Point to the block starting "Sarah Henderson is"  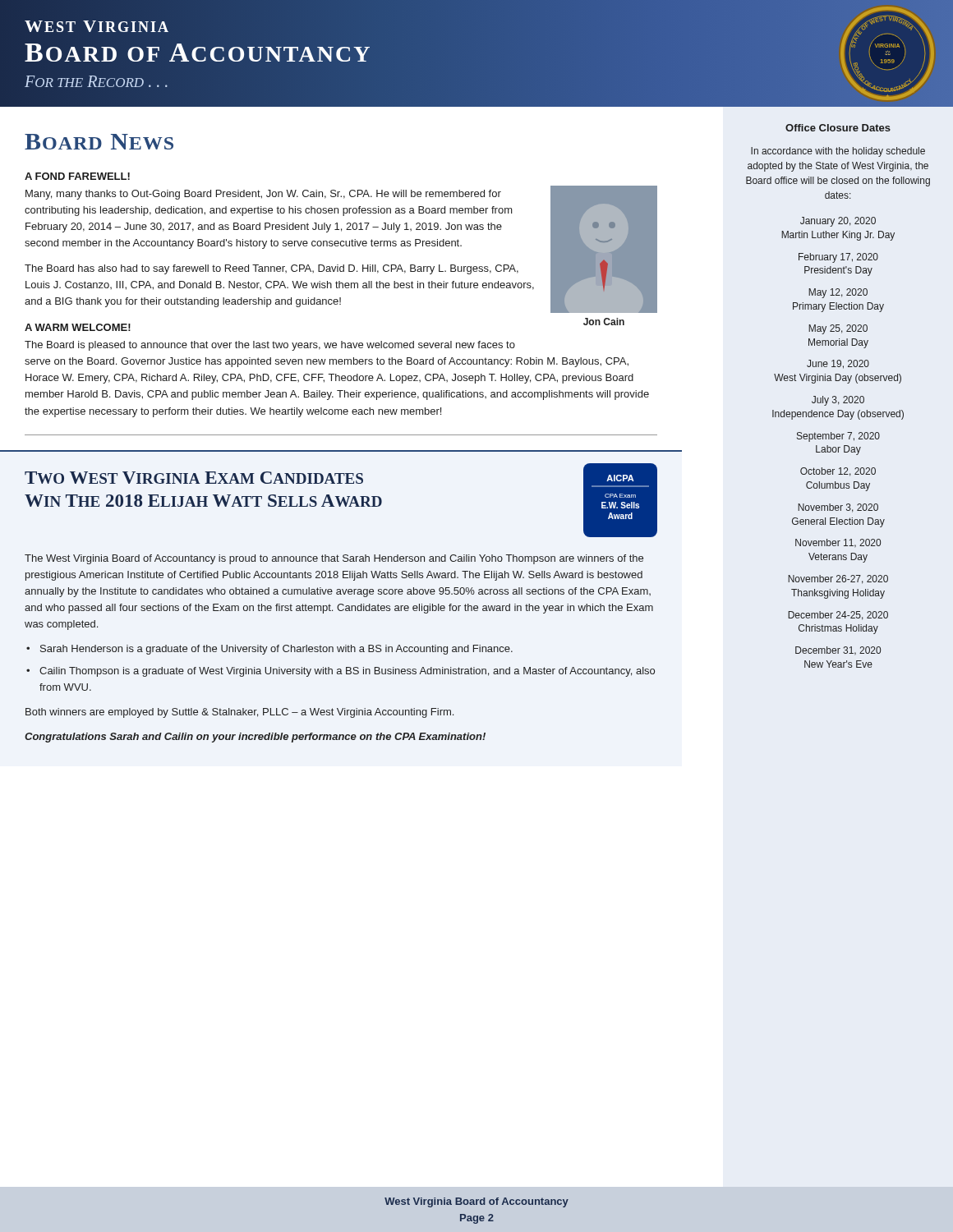pos(276,649)
